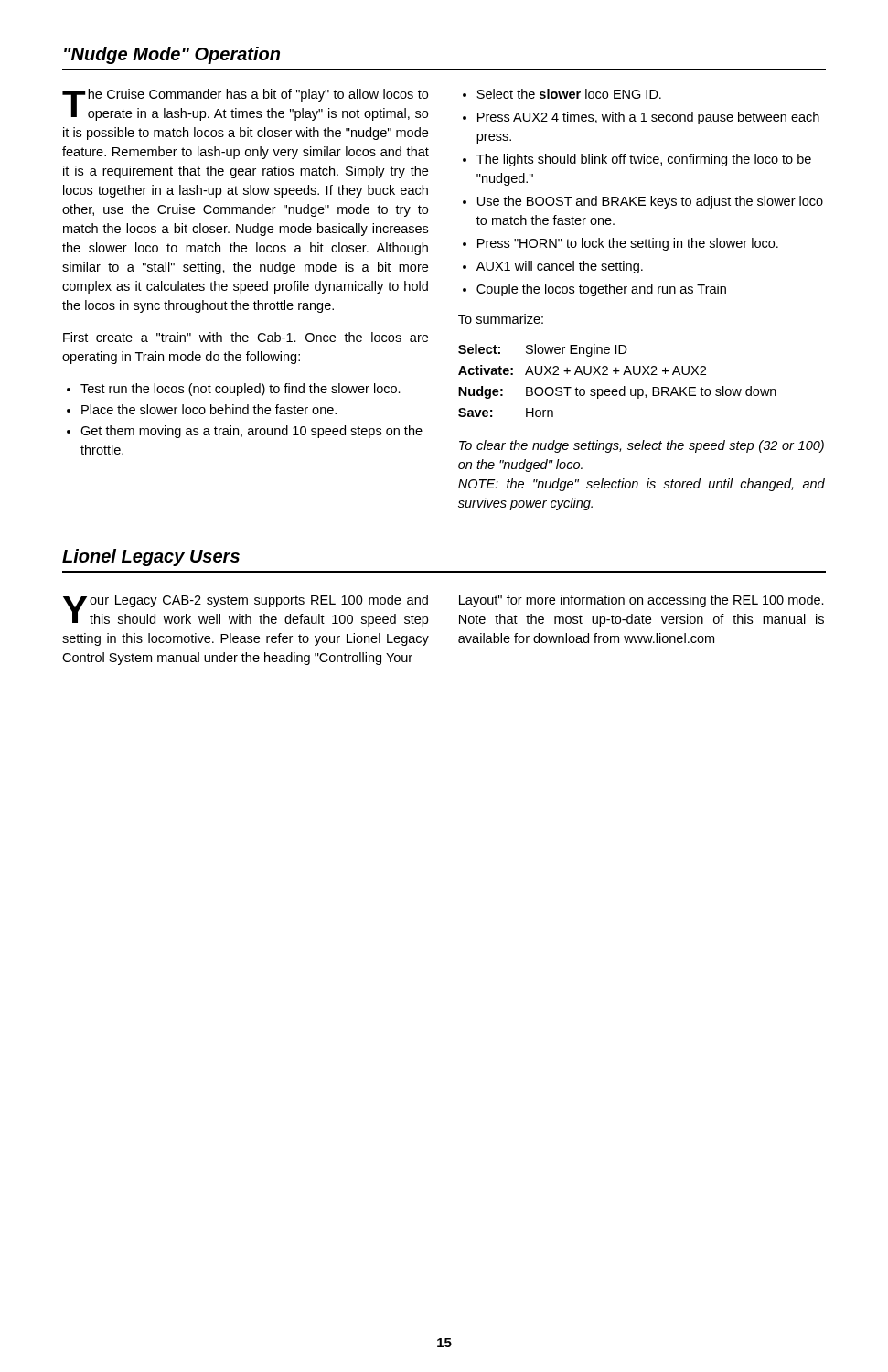Screen dimensions: 1372x888
Task: Point to the region starting "To summarize:"
Action: tap(501, 319)
